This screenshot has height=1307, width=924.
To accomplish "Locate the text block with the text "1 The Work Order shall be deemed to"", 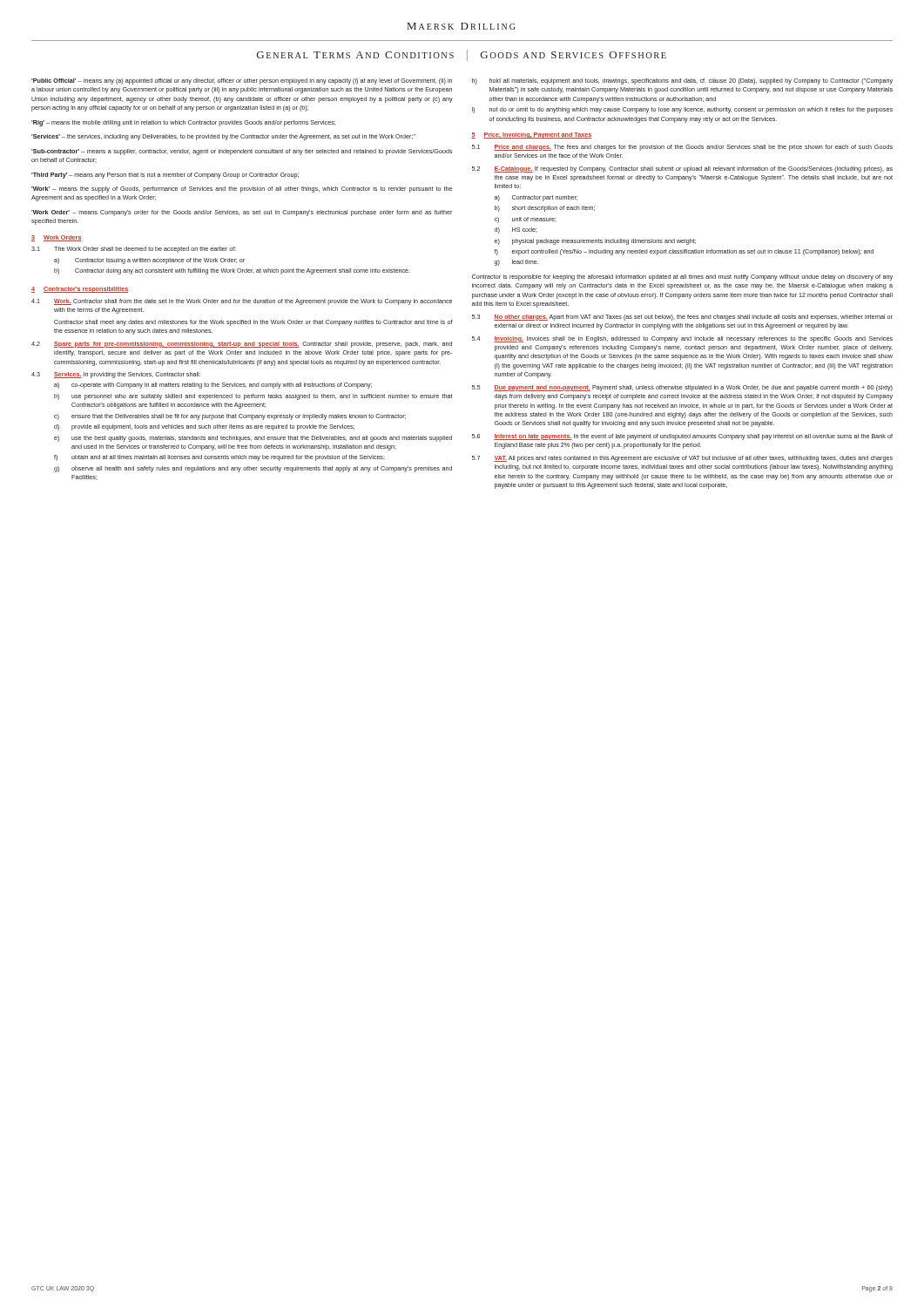I will pos(242,262).
